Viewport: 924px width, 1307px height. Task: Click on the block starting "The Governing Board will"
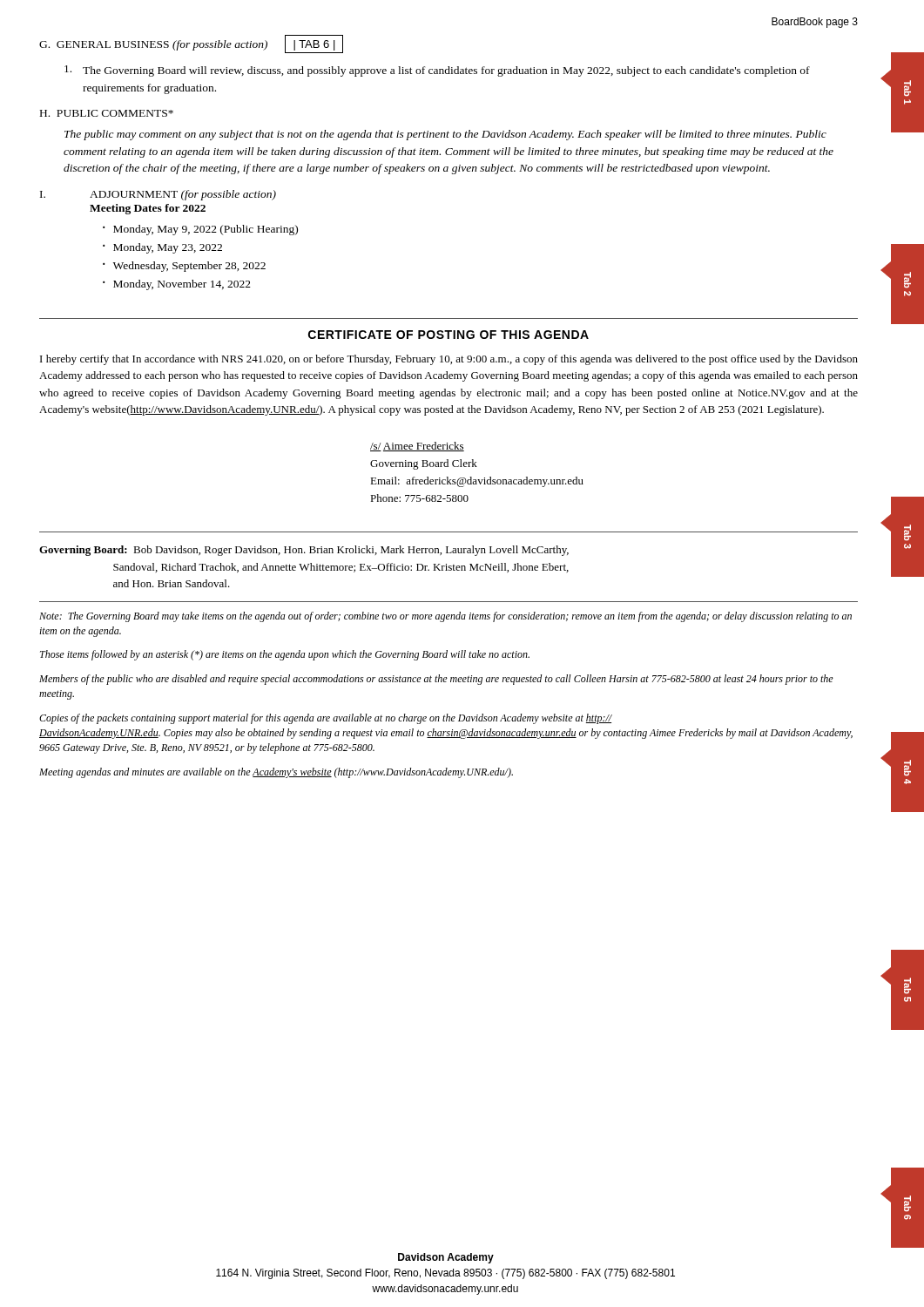pos(461,79)
